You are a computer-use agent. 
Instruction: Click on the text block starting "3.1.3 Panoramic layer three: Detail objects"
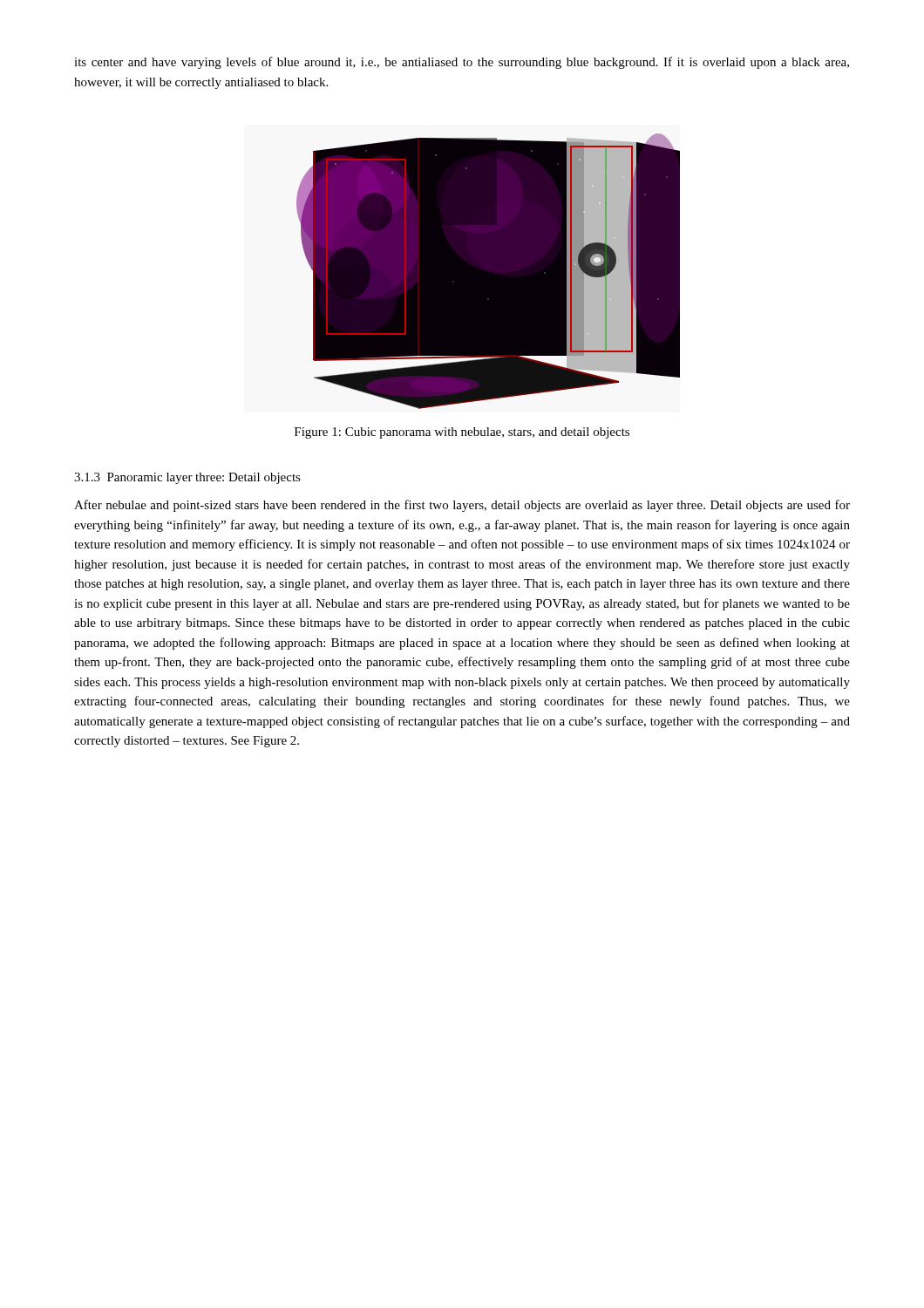pyautogui.click(x=187, y=477)
